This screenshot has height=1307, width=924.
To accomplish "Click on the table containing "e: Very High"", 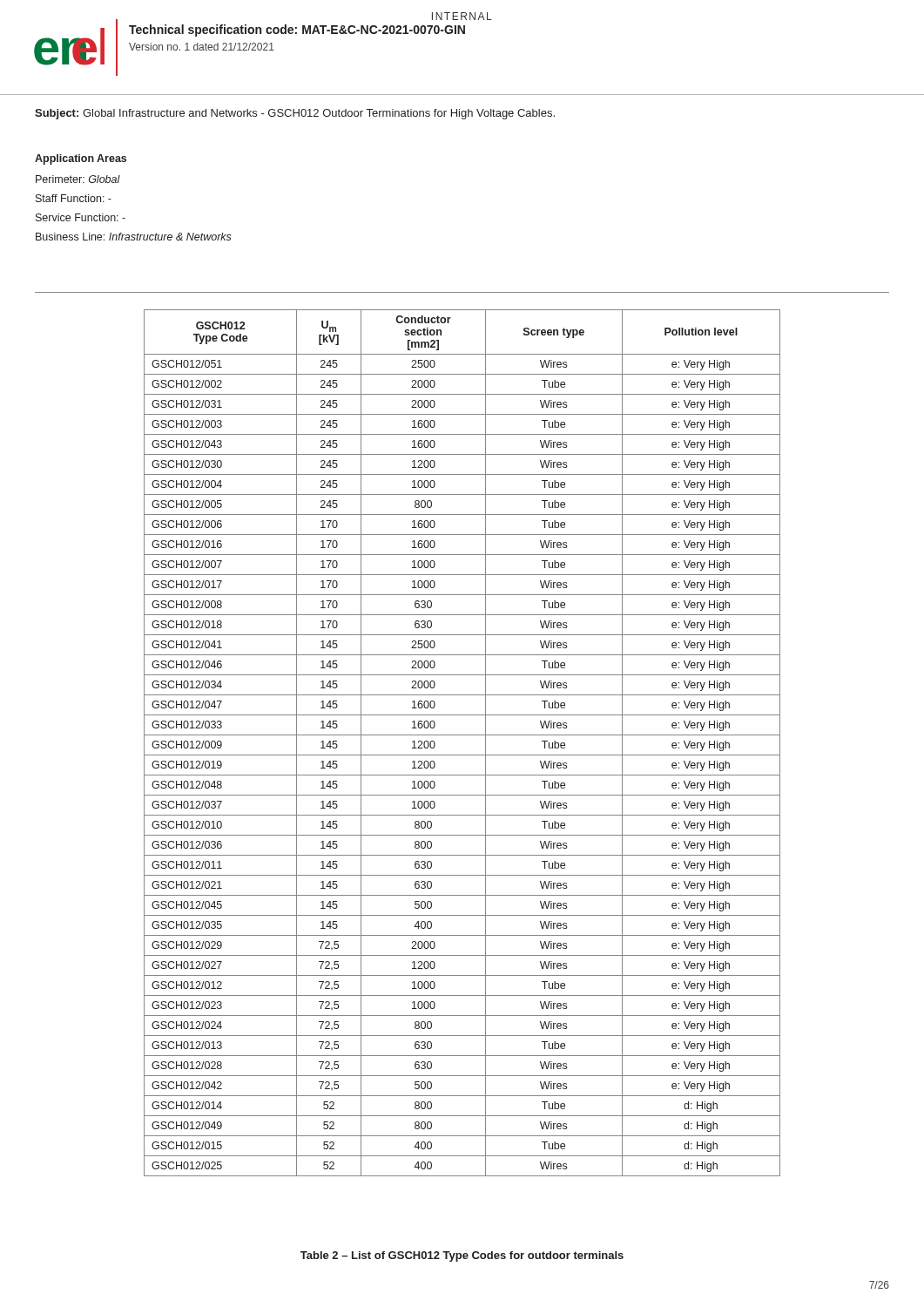I will pos(462,743).
